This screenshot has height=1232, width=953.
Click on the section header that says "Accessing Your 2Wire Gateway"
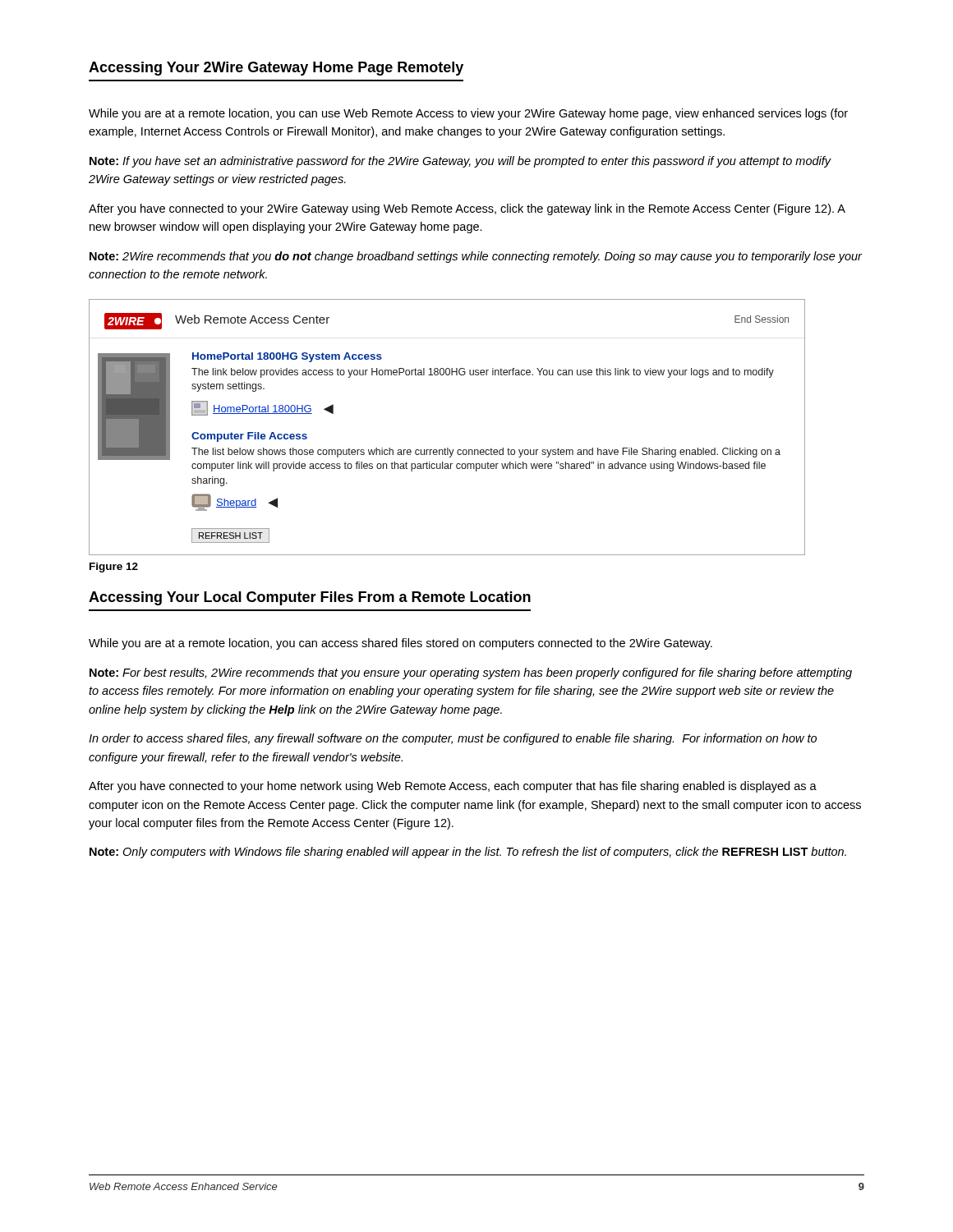click(x=276, y=70)
